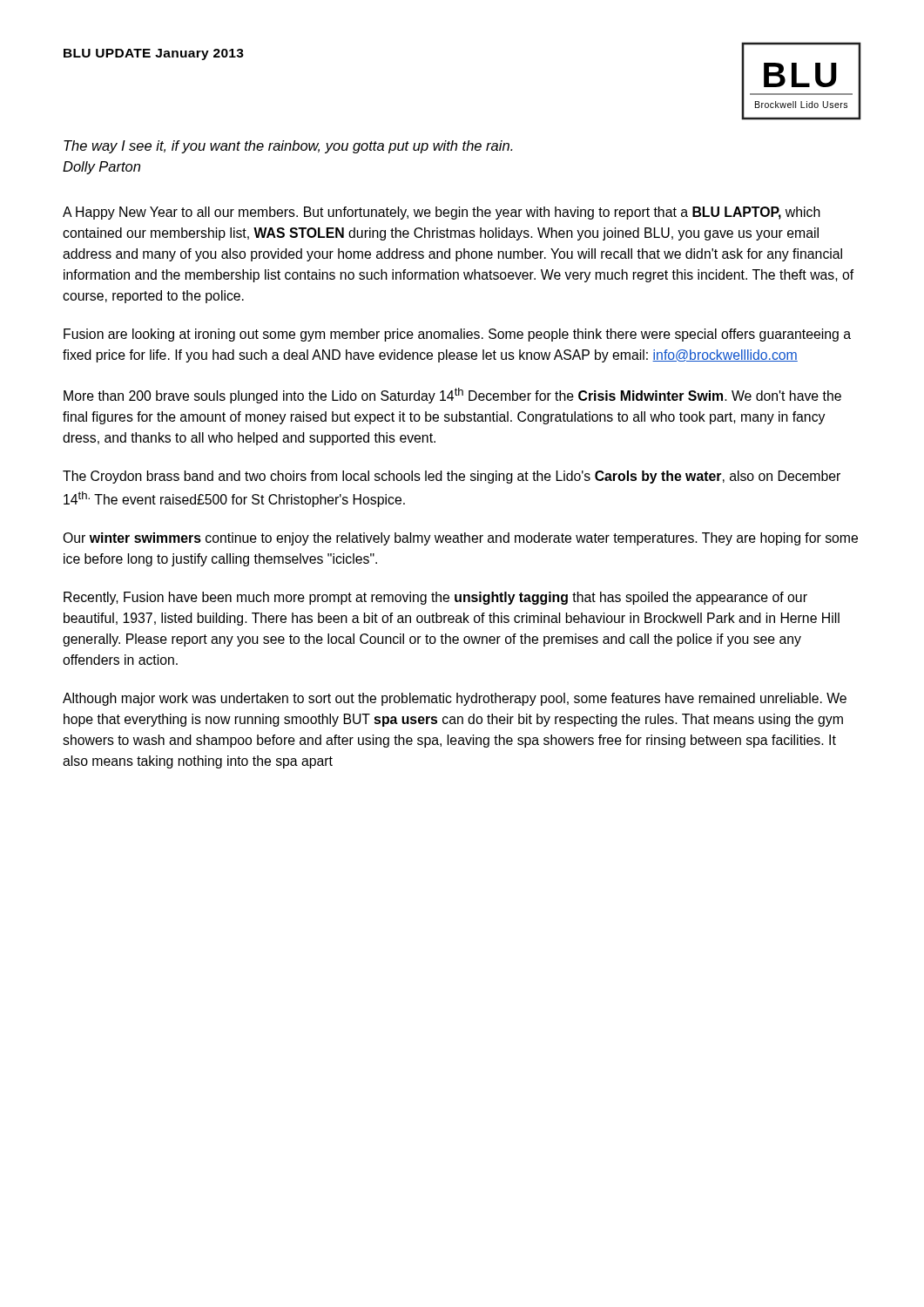Find the logo
924x1307 pixels.
click(801, 81)
